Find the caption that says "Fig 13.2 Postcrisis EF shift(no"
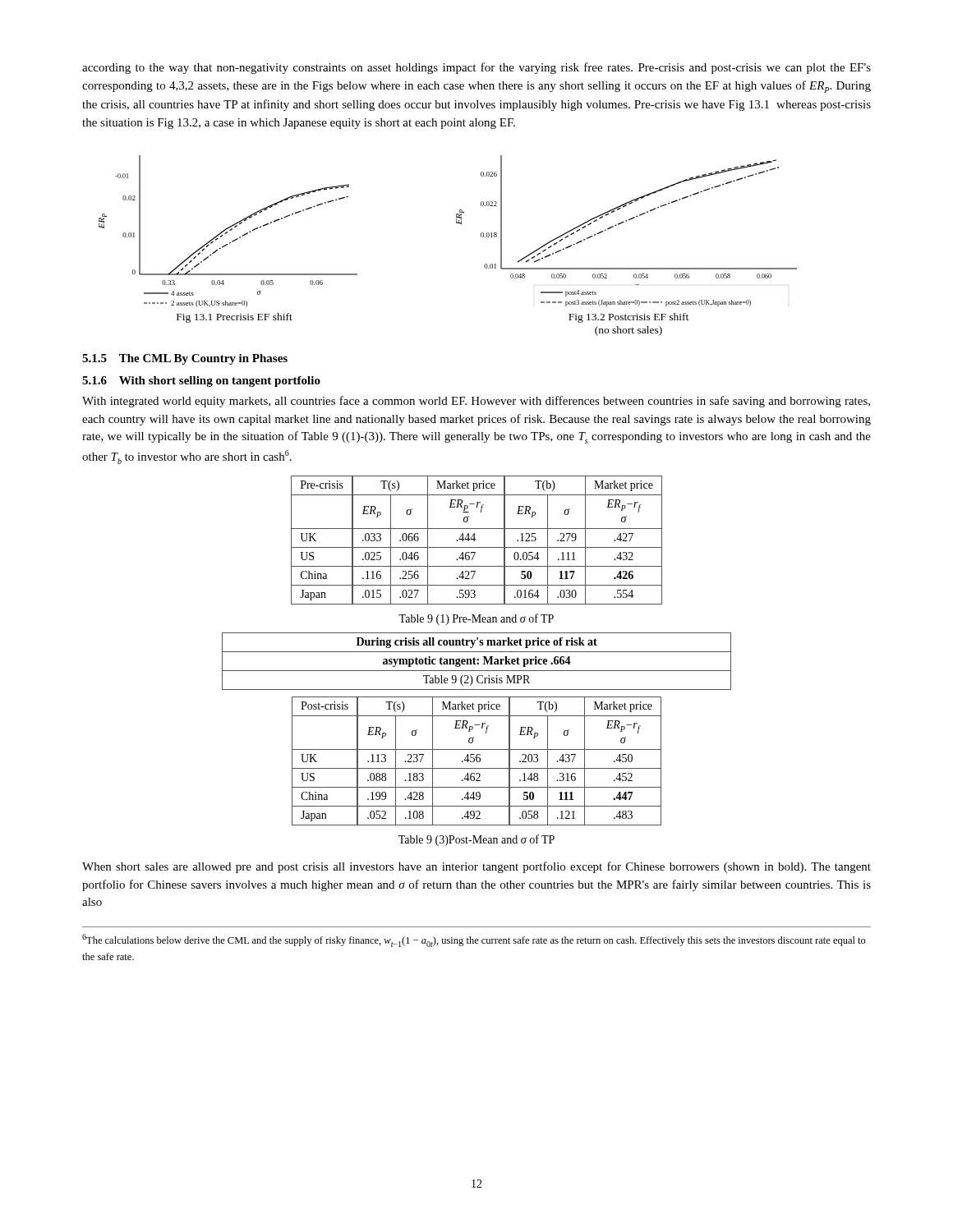Screen dimensions: 1232x953 pyautogui.click(x=629, y=323)
